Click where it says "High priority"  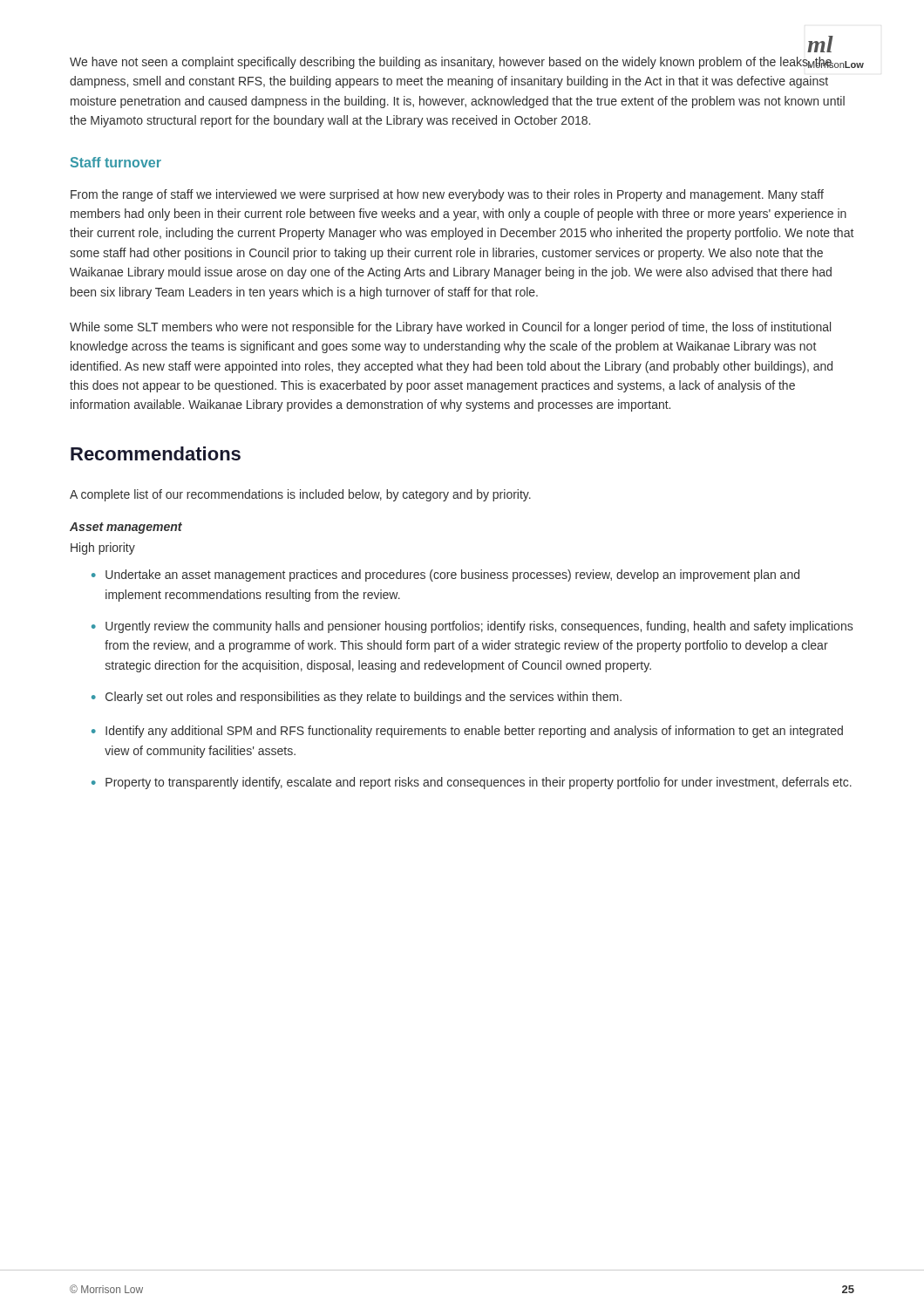(x=102, y=548)
